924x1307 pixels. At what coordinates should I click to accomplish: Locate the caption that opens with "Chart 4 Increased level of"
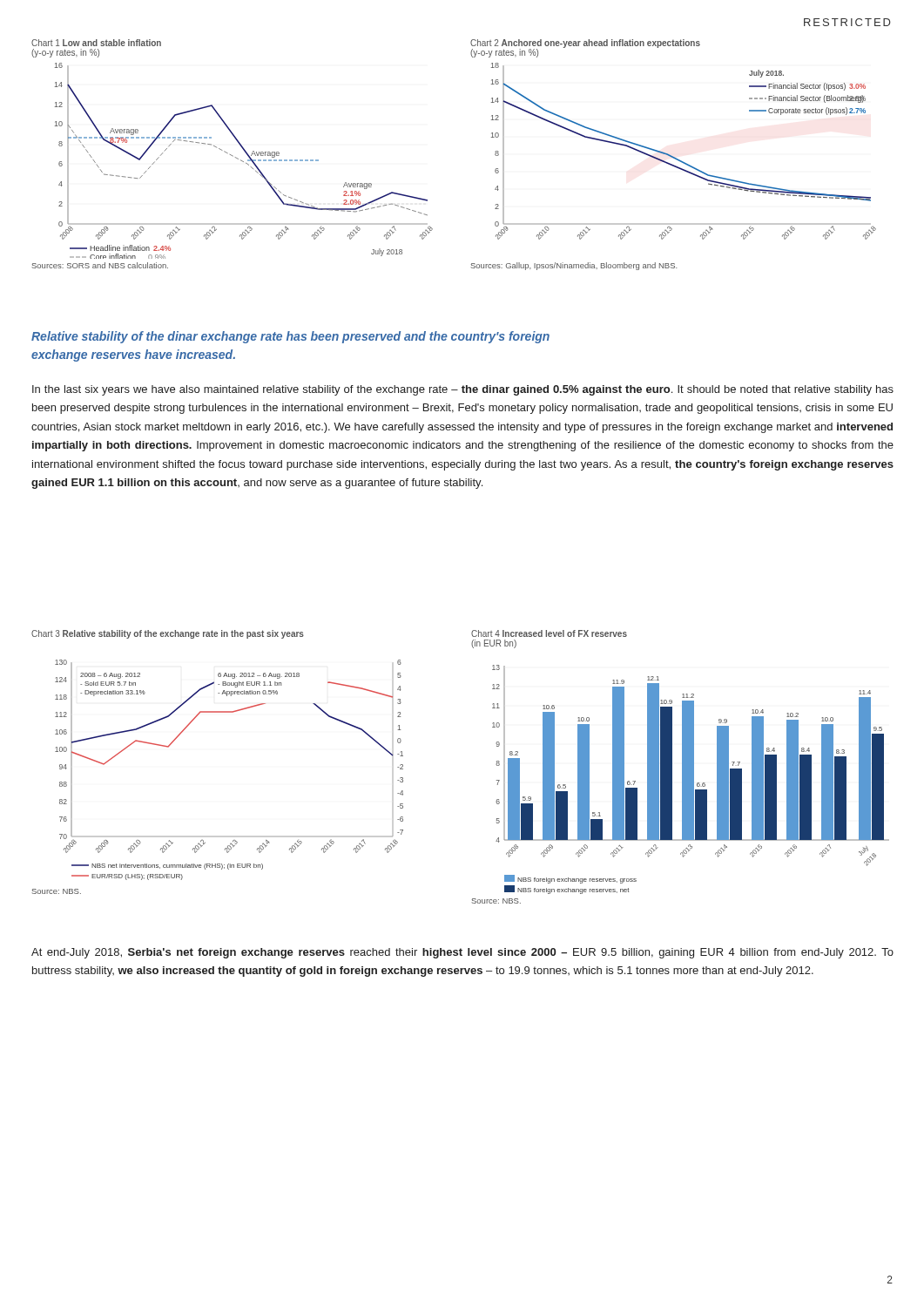549,639
